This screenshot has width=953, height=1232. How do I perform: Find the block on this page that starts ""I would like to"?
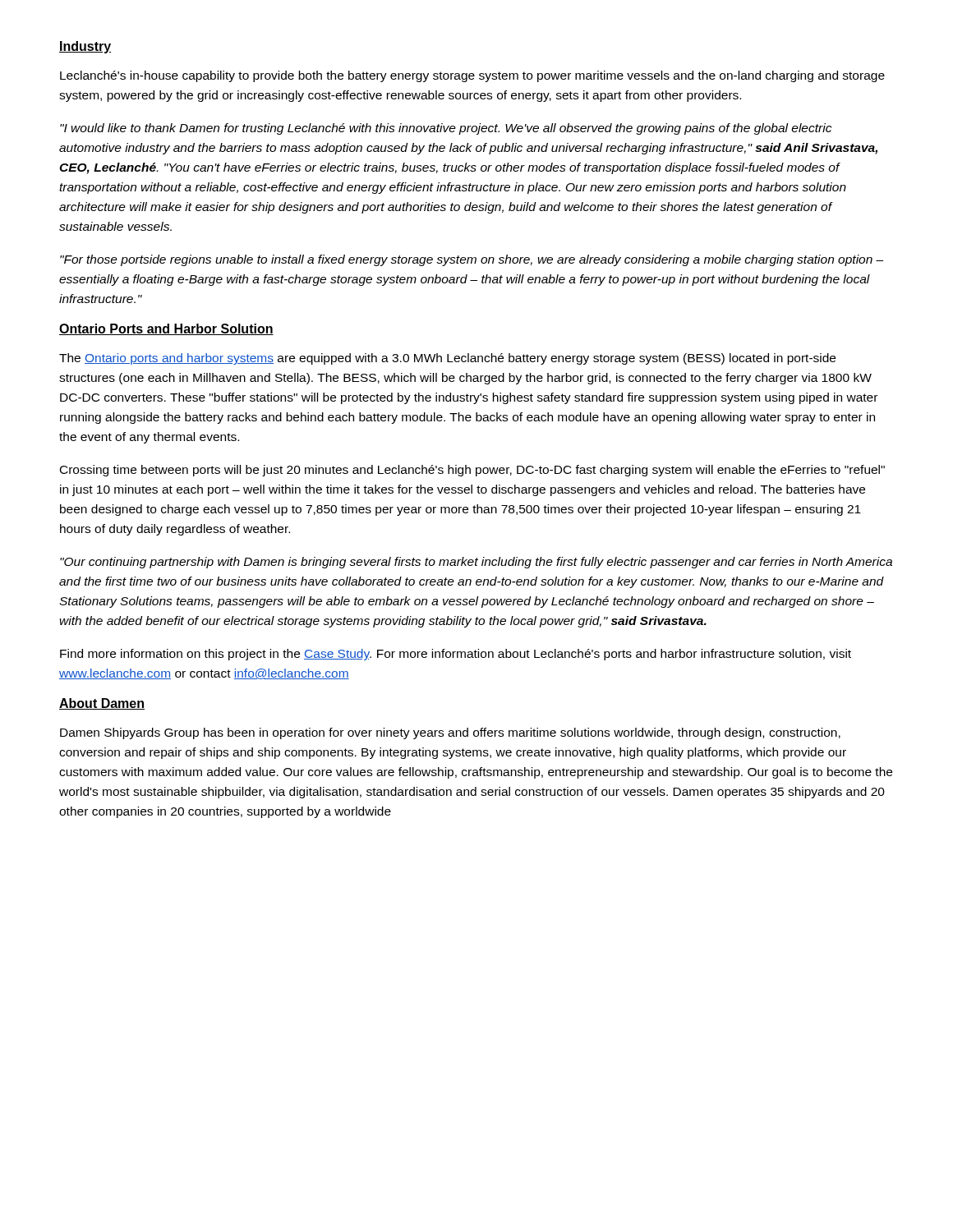(x=469, y=177)
